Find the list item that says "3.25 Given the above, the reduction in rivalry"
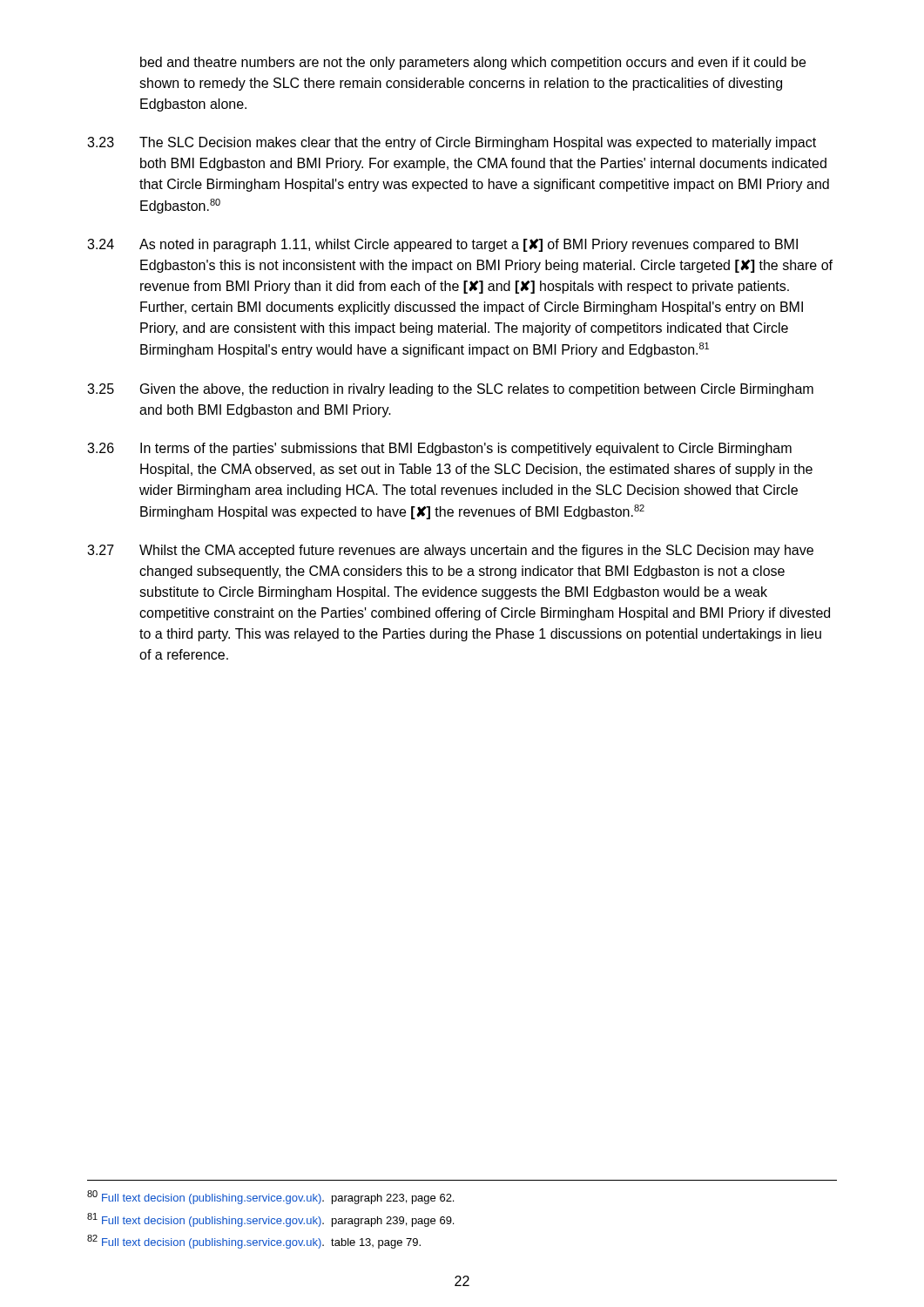The height and width of the screenshot is (1307, 924). [x=462, y=400]
